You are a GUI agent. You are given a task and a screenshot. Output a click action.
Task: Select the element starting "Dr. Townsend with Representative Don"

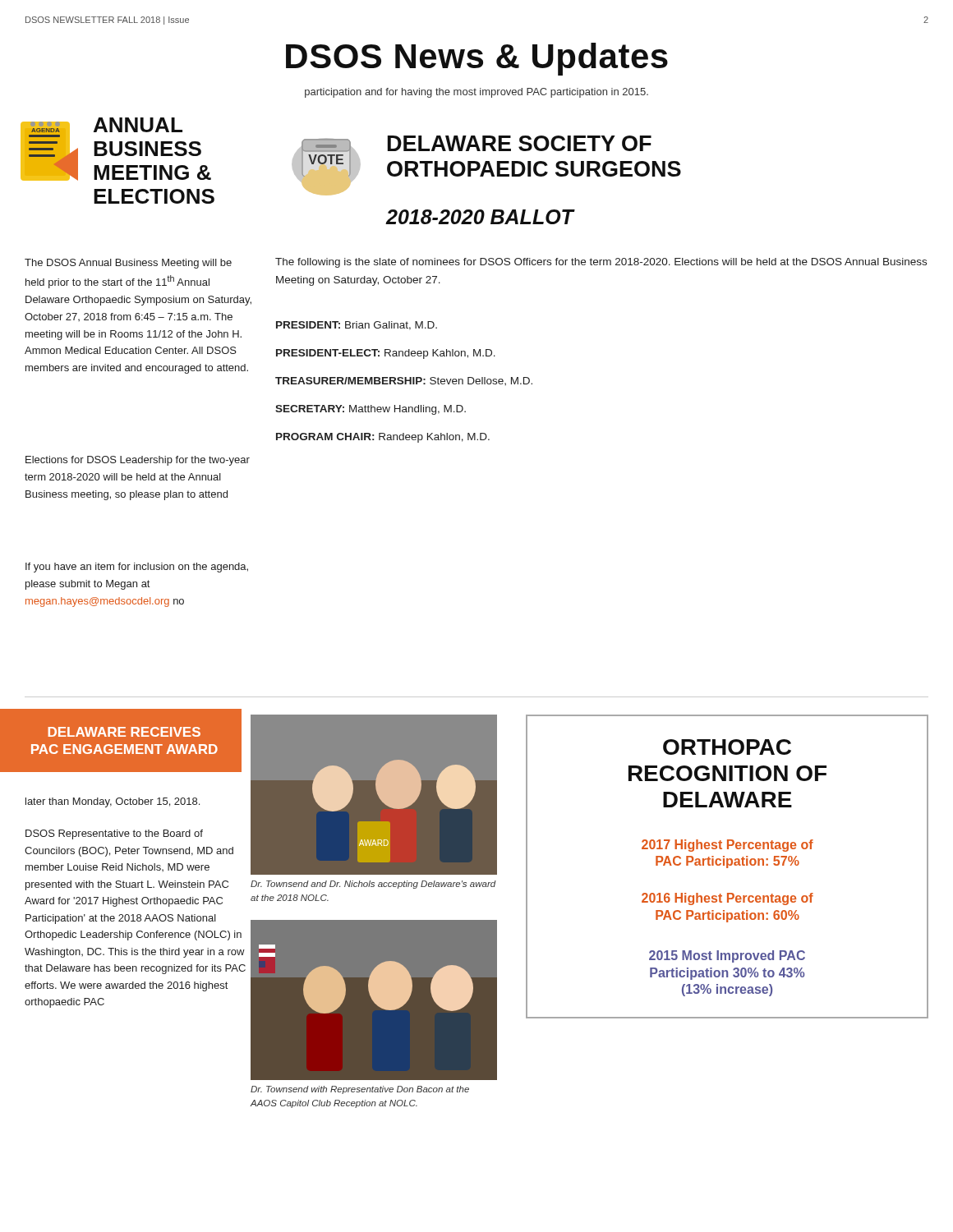pos(360,1096)
